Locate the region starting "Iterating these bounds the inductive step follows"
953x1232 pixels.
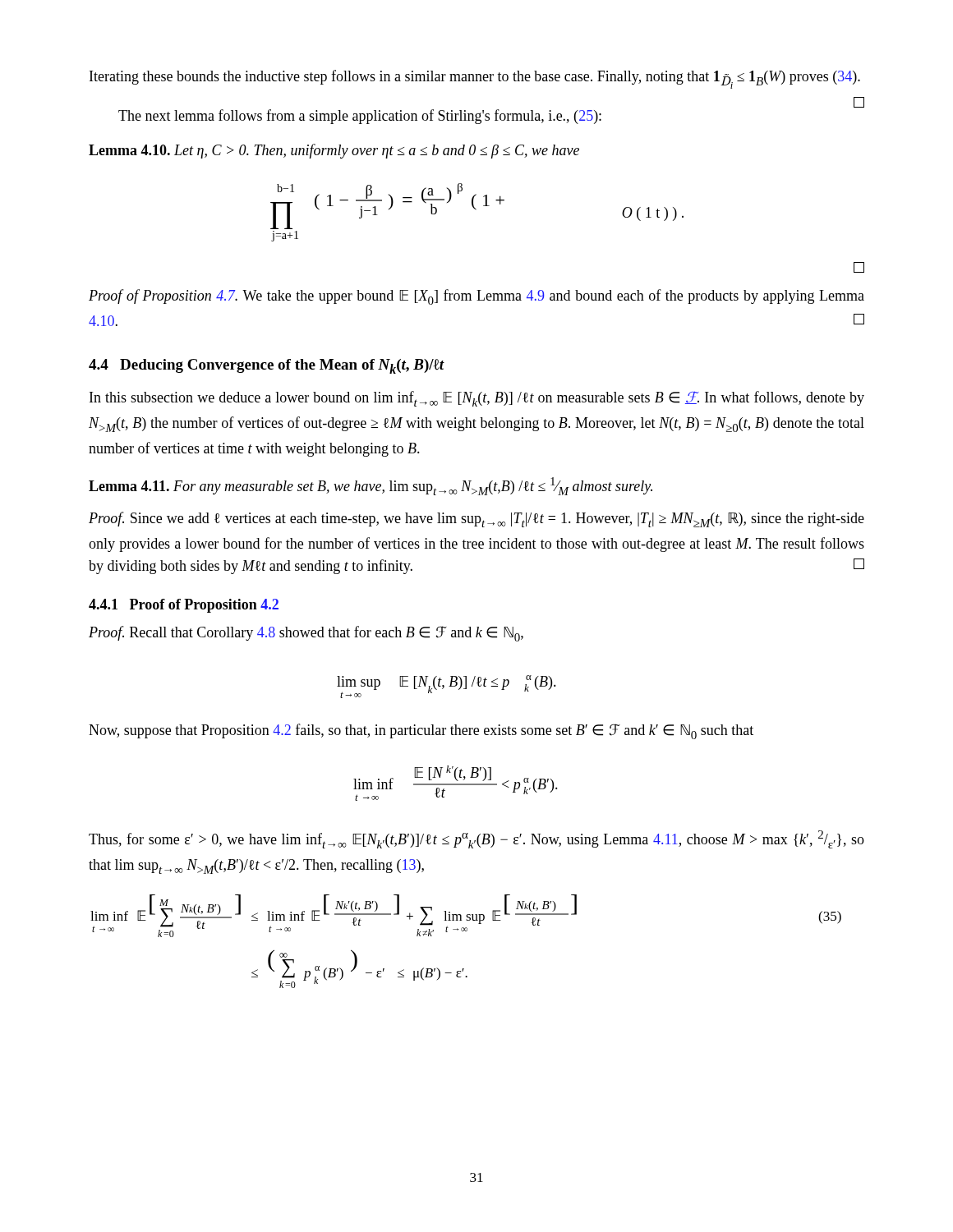click(476, 81)
